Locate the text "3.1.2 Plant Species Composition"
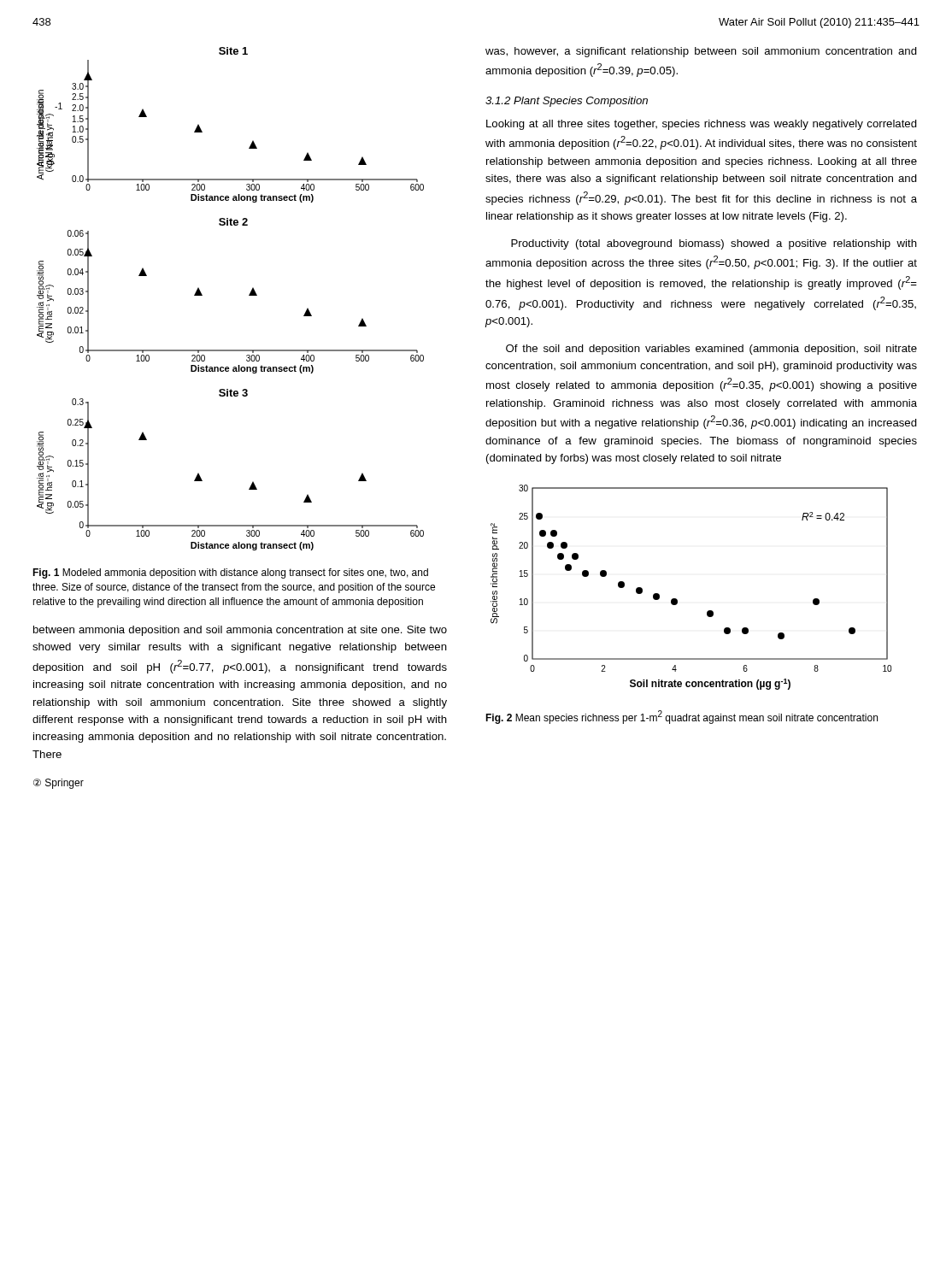Viewport: 952px width, 1282px height. (x=567, y=101)
